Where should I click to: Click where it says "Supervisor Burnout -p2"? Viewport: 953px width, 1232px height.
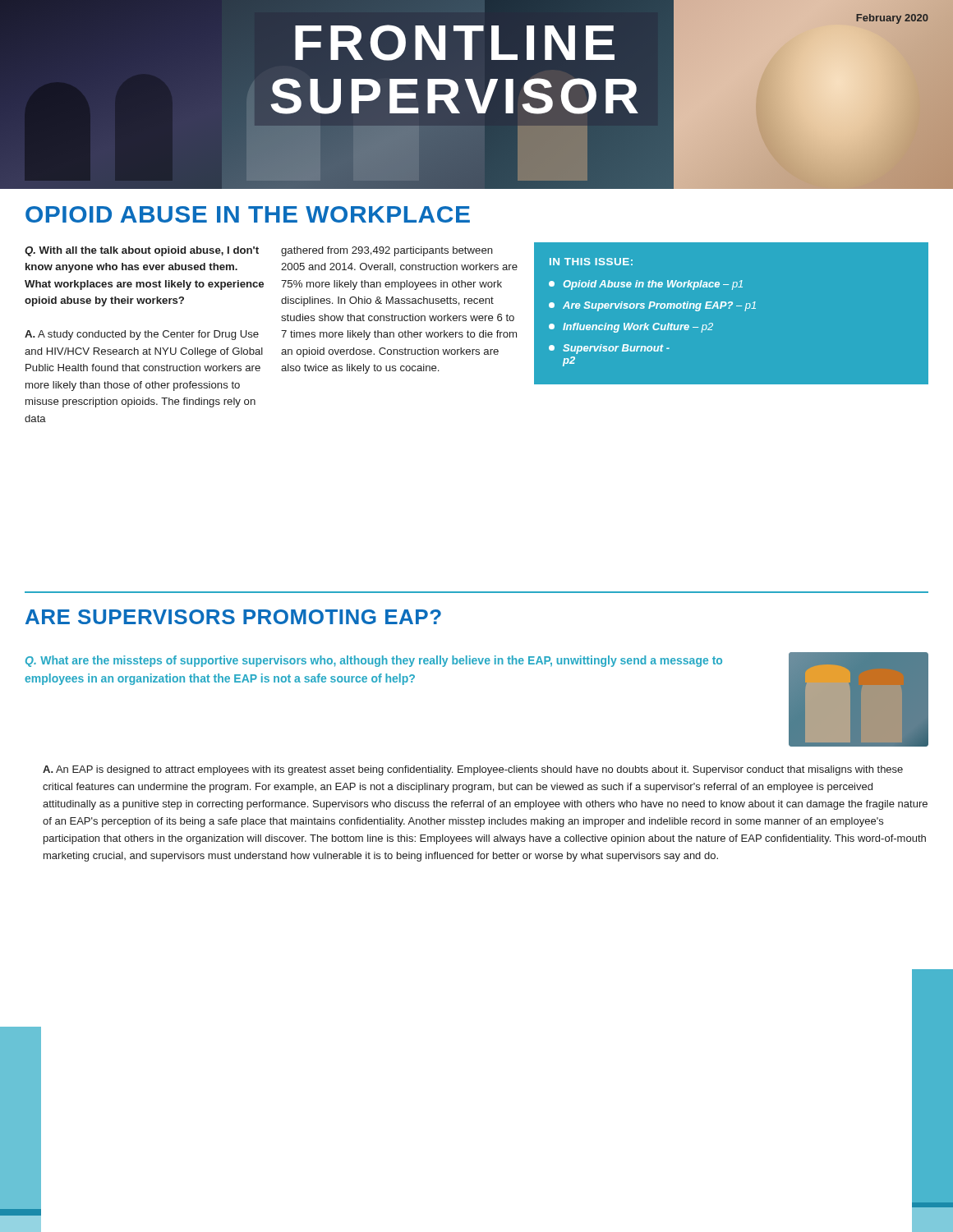(x=609, y=354)
